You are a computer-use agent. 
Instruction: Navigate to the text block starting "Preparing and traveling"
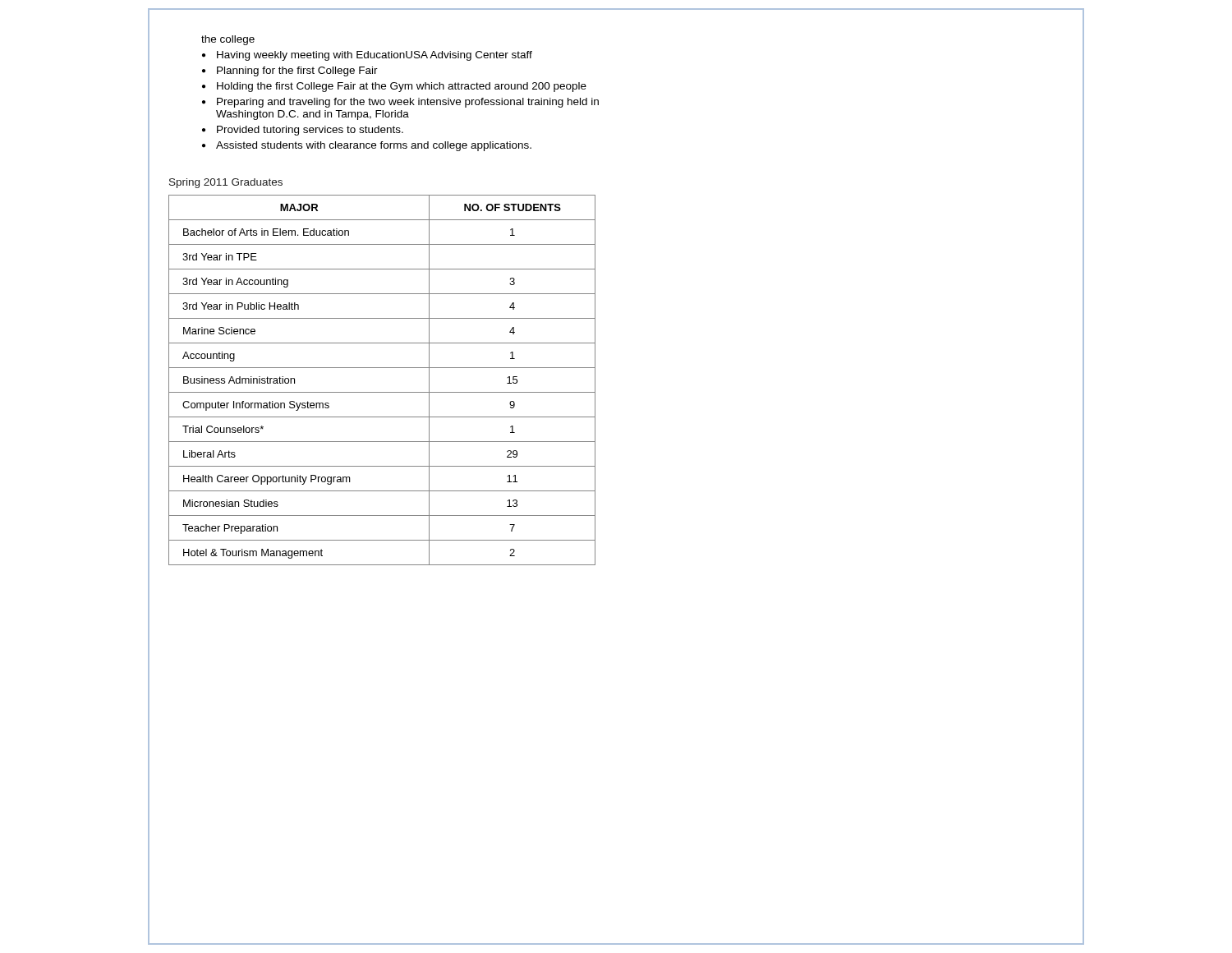[x=408, y=103]
